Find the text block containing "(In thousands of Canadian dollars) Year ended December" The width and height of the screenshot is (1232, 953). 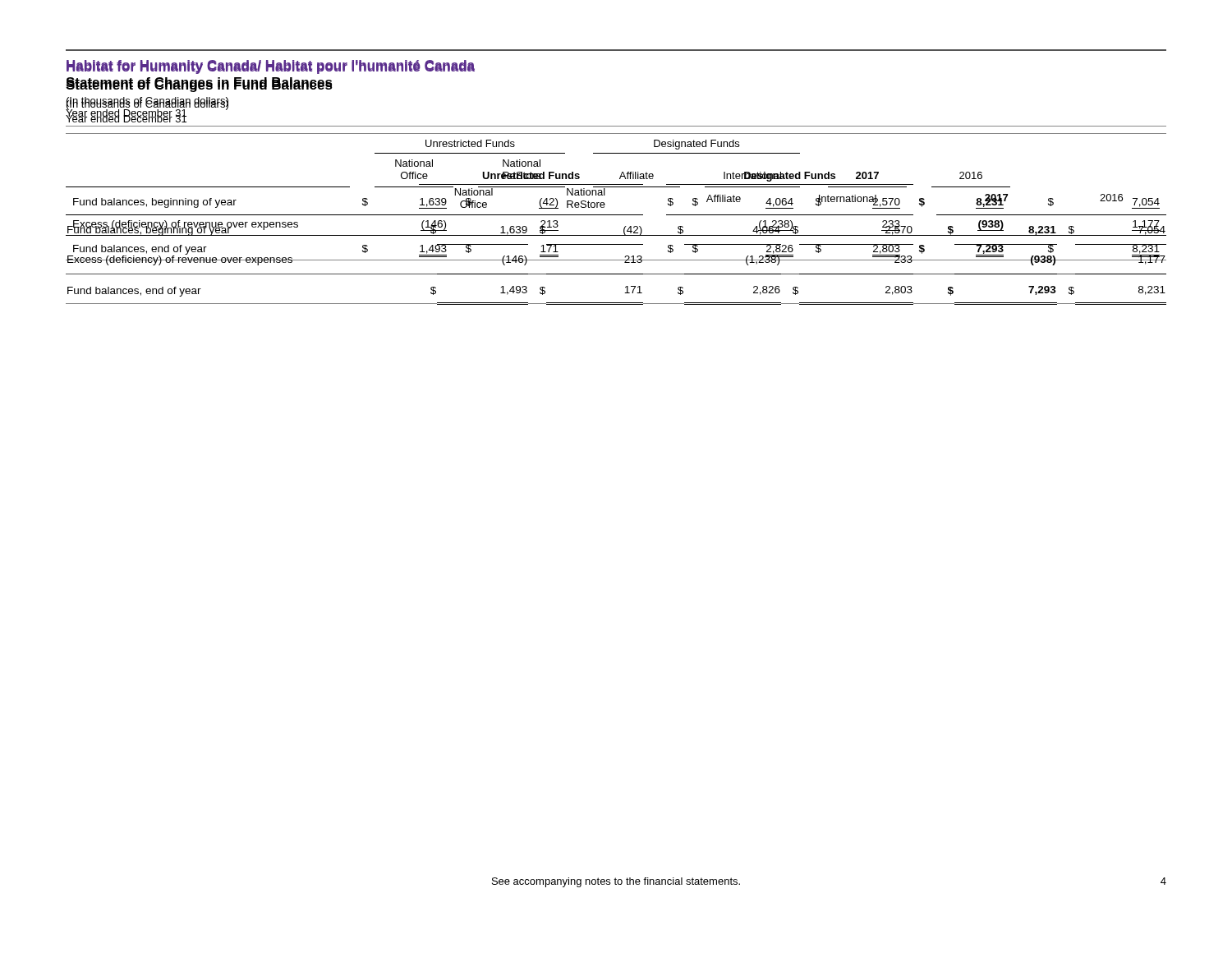616,112
